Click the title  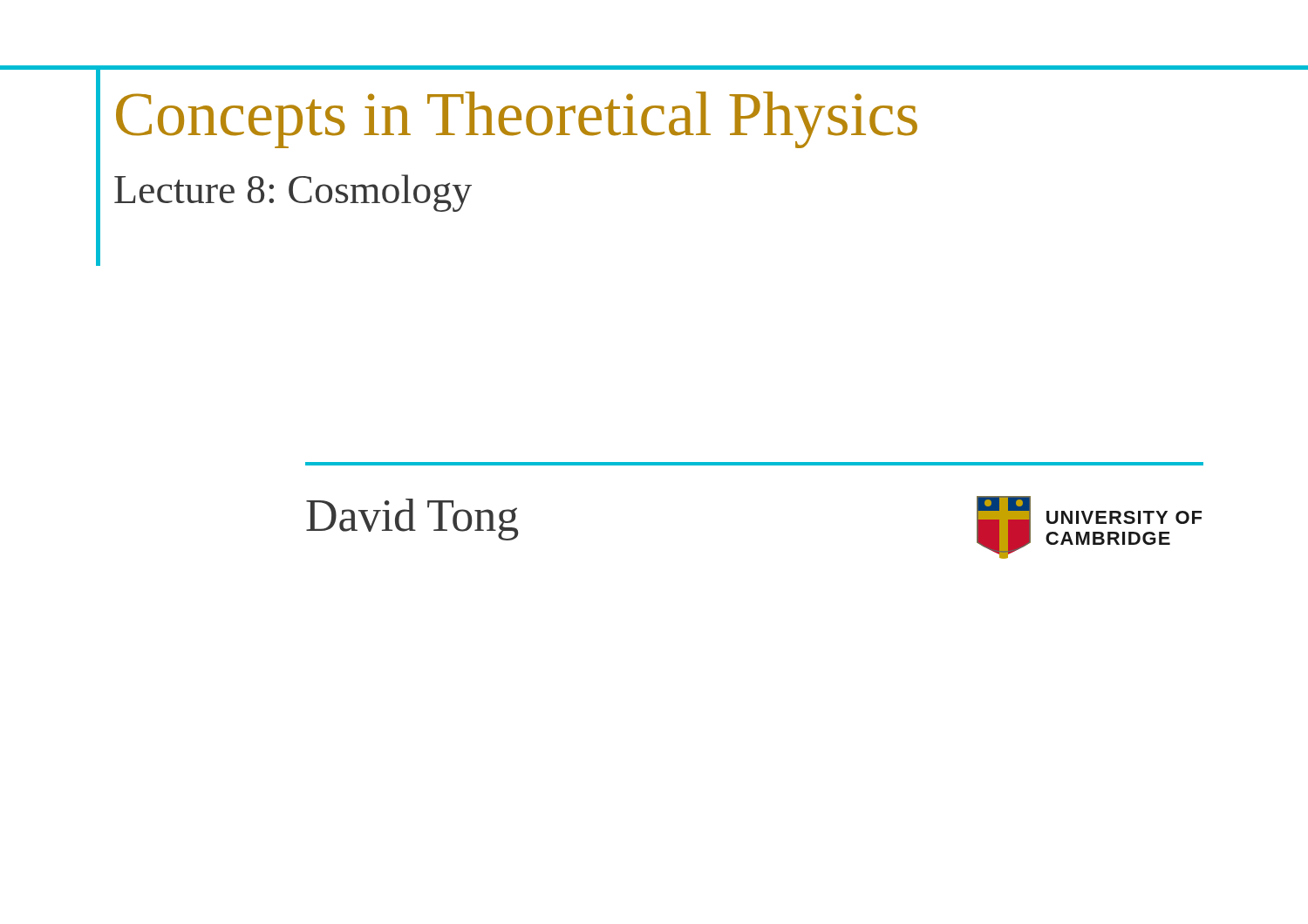pos(516,115)
